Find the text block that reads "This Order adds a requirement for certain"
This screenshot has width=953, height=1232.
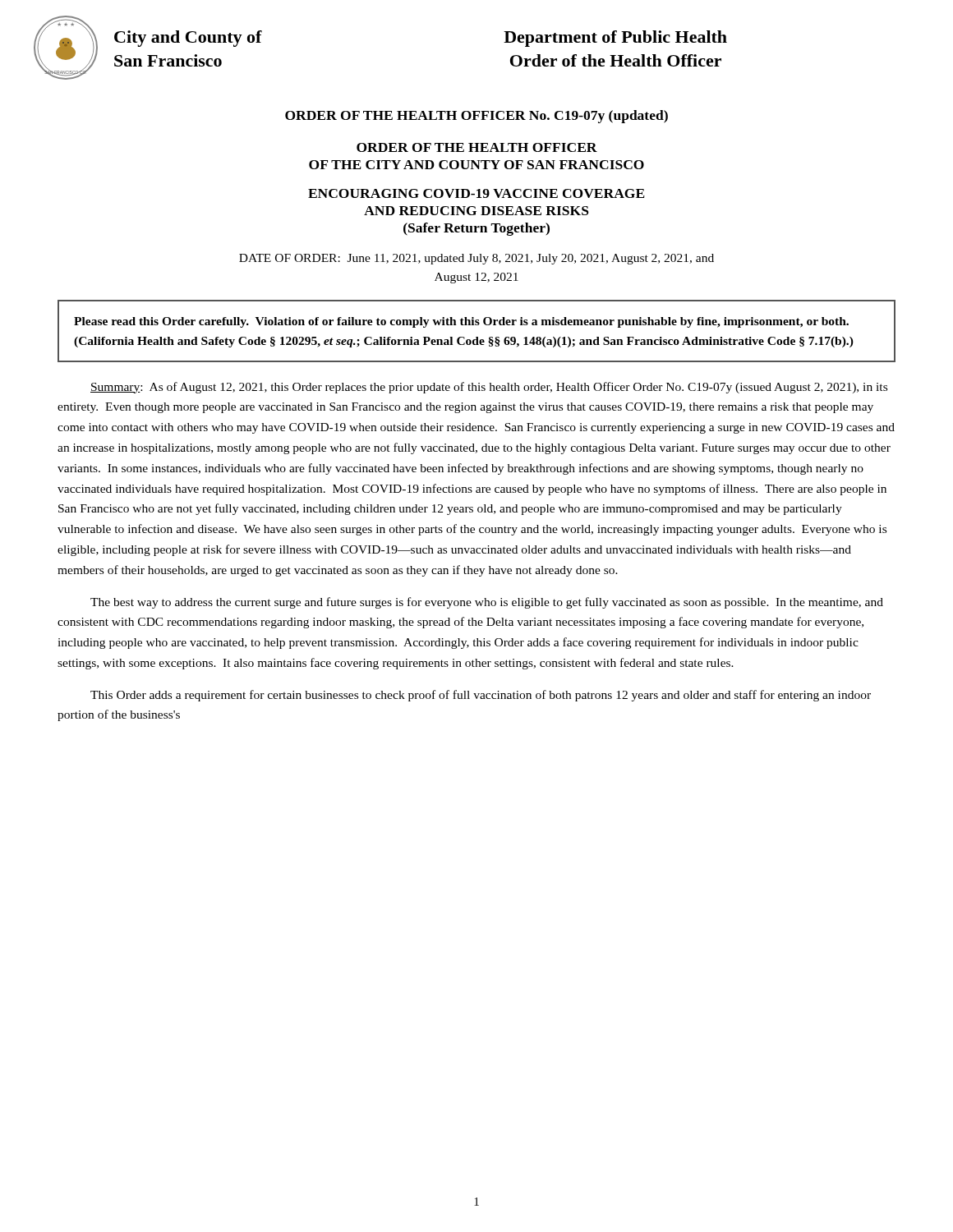[464, 704]
